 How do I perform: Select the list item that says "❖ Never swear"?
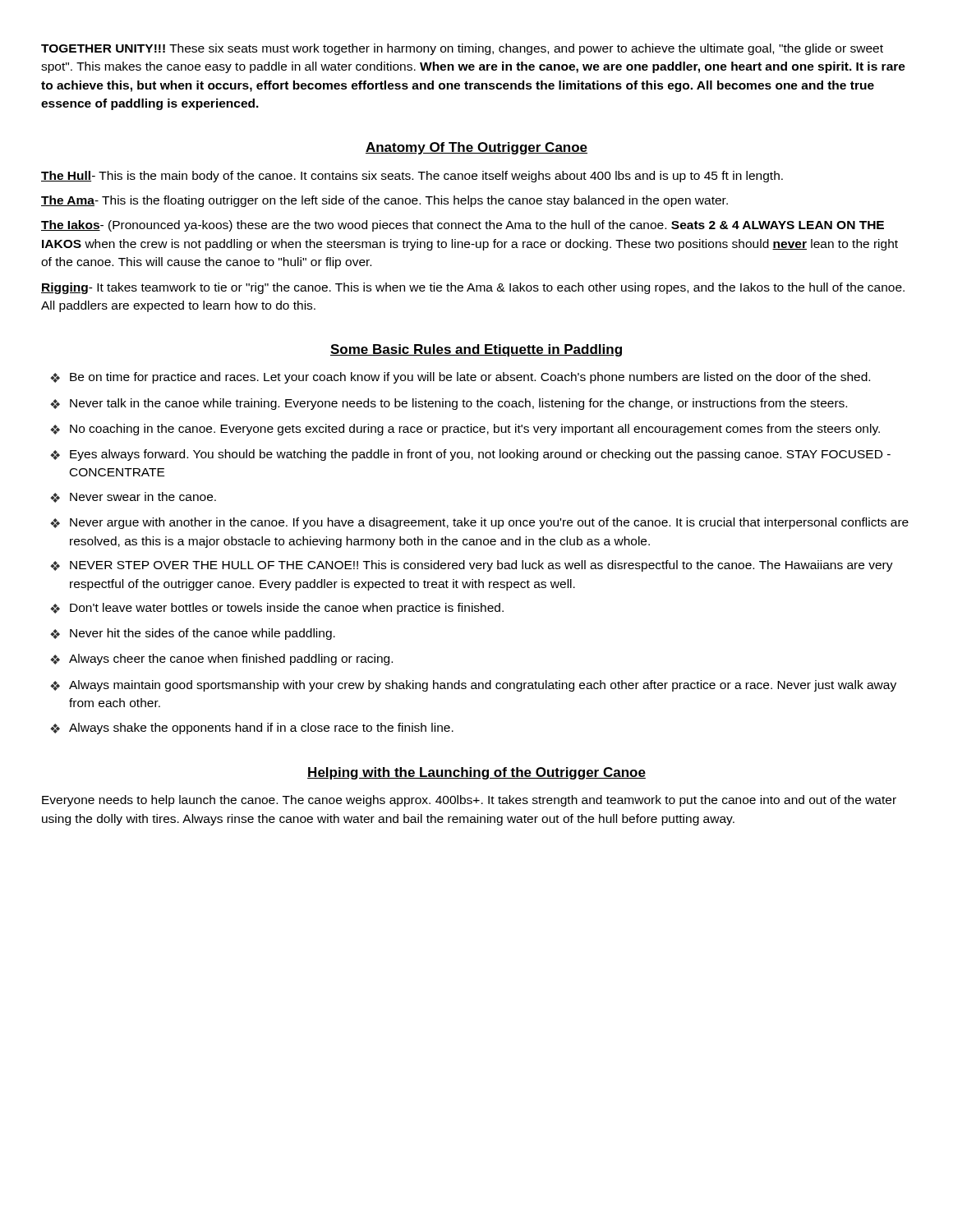[133, 497]
